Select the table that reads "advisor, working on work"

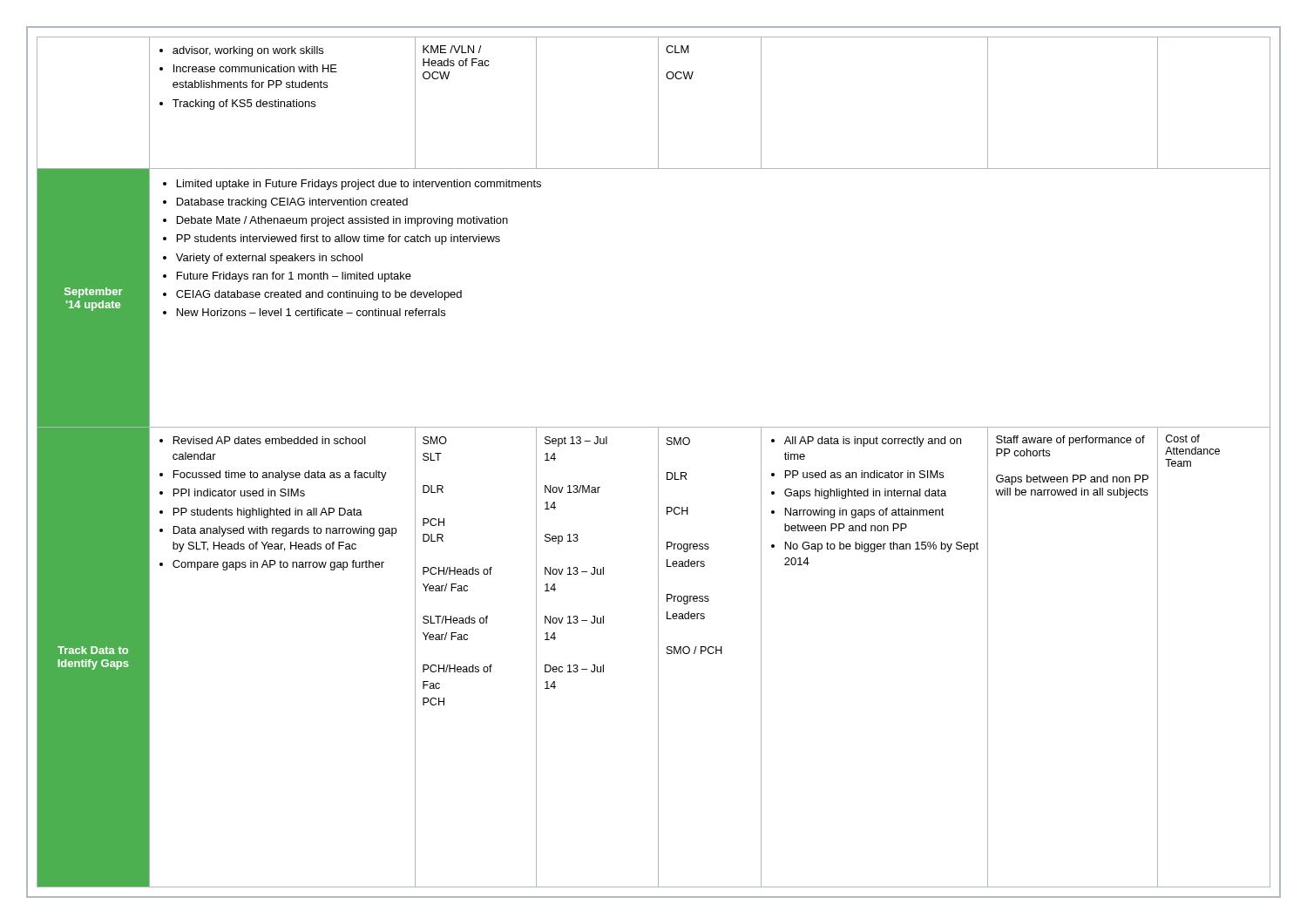pyautogui.click(x=654, y=462)
